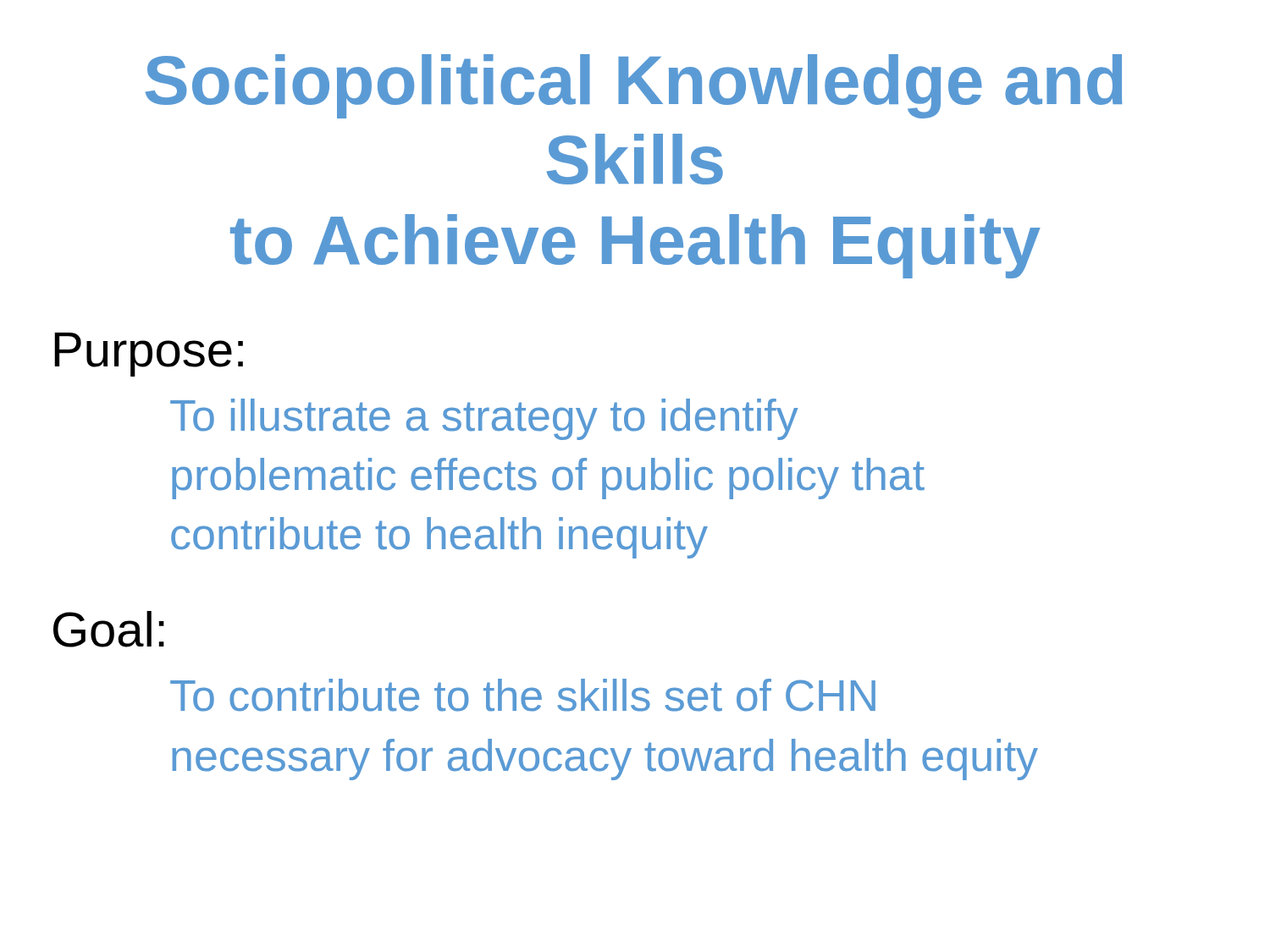Click on the region starting "Sociopolitical Knowledge and Skillsto Achieve Health Equity"
The image size is (1270, 952).
click(635, 160)
